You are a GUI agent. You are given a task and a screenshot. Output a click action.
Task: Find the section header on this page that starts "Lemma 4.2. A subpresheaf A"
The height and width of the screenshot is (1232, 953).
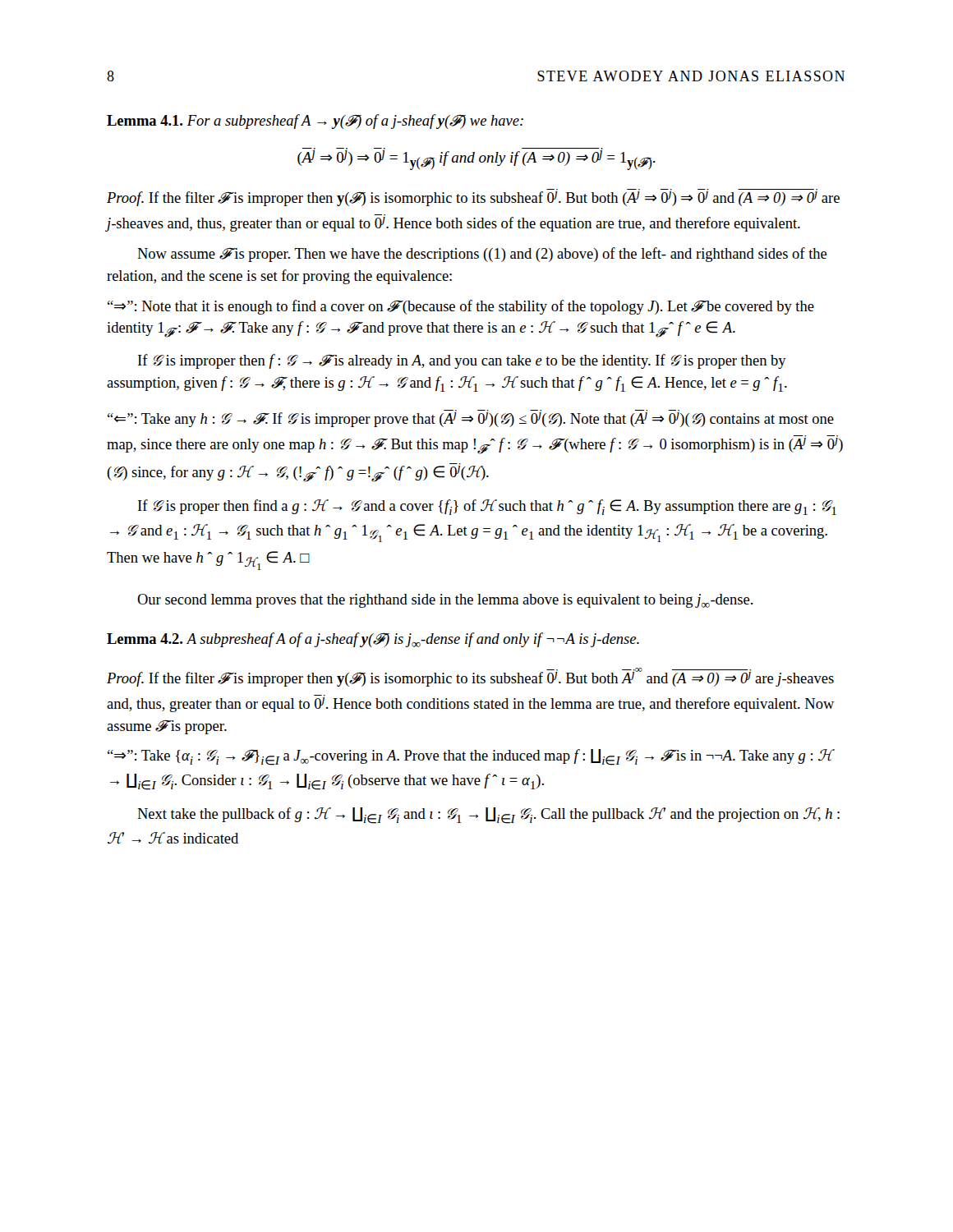476,641
